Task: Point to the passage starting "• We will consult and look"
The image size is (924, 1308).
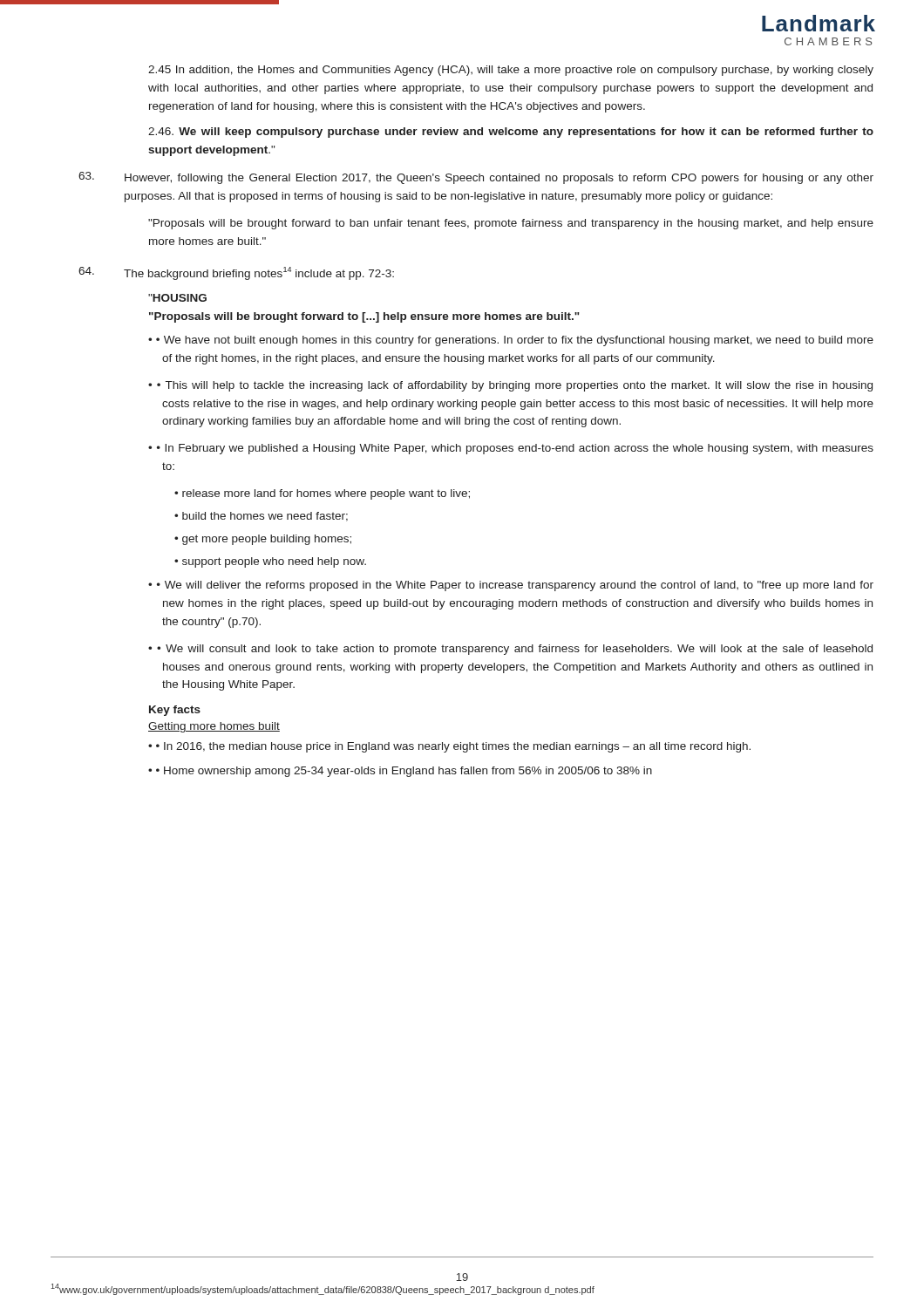Action: pyautogui.click(x=511, y=667)
